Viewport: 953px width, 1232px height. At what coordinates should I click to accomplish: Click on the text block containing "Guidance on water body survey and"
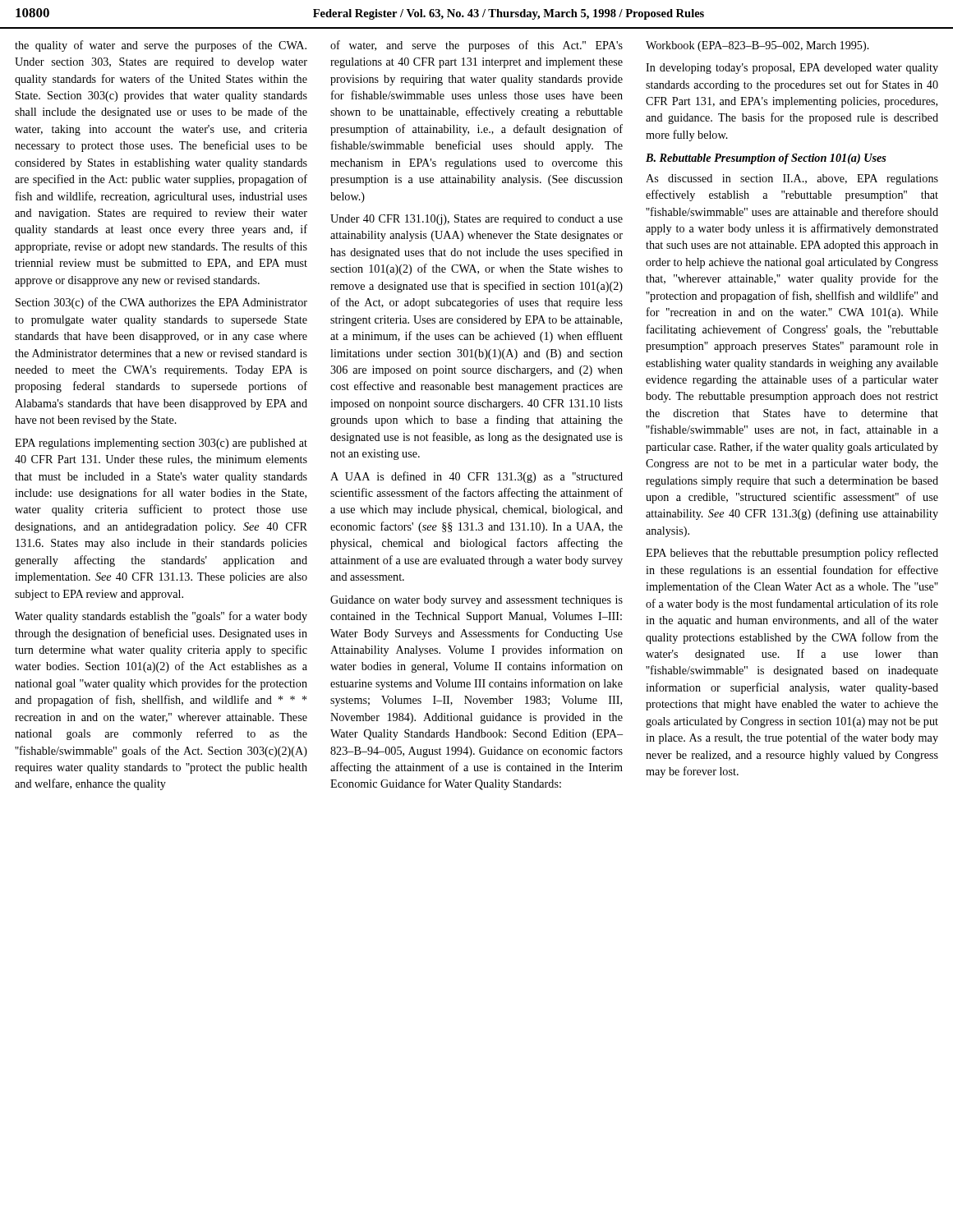click(476, 692)
